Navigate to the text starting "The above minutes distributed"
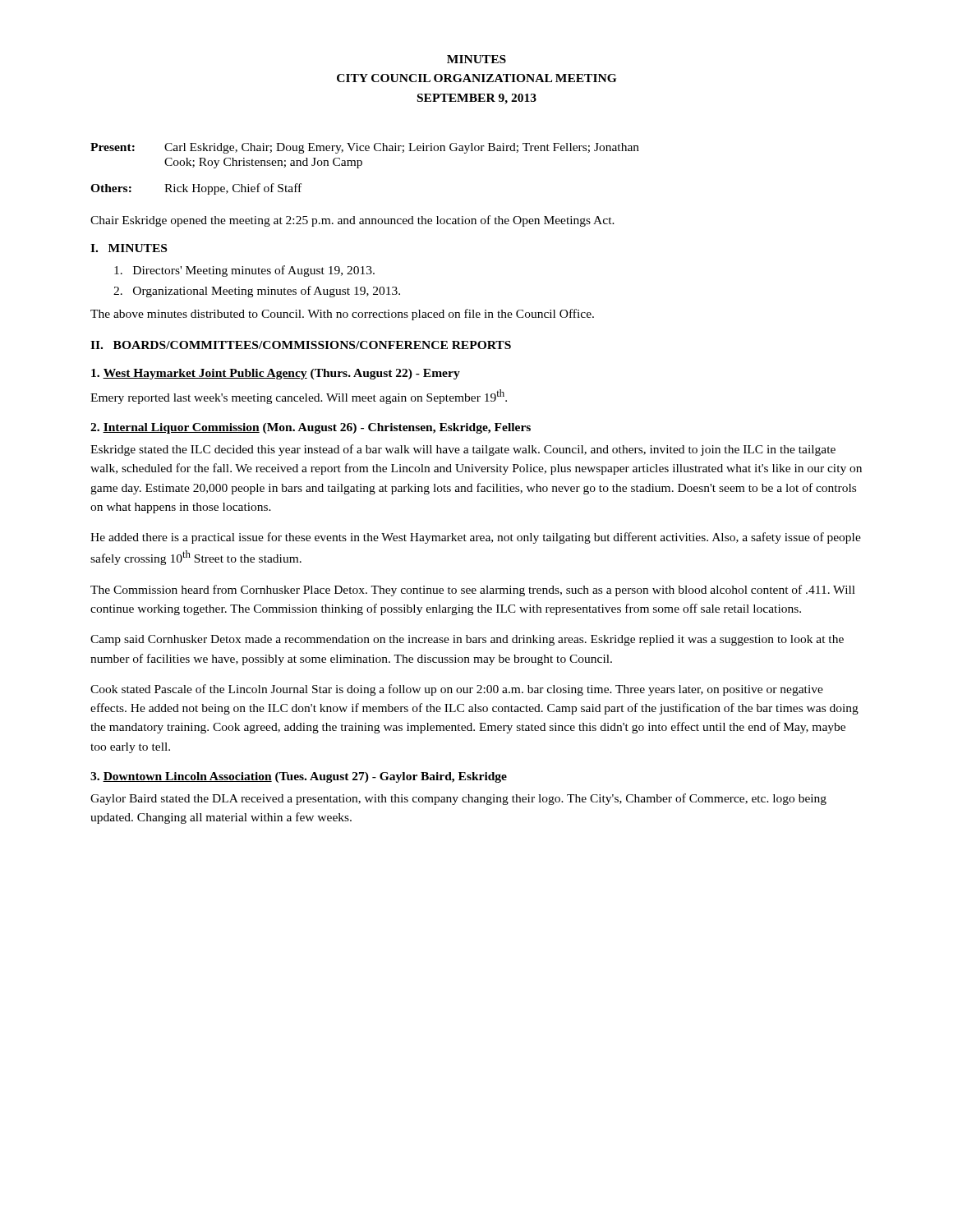 (343, 313)
